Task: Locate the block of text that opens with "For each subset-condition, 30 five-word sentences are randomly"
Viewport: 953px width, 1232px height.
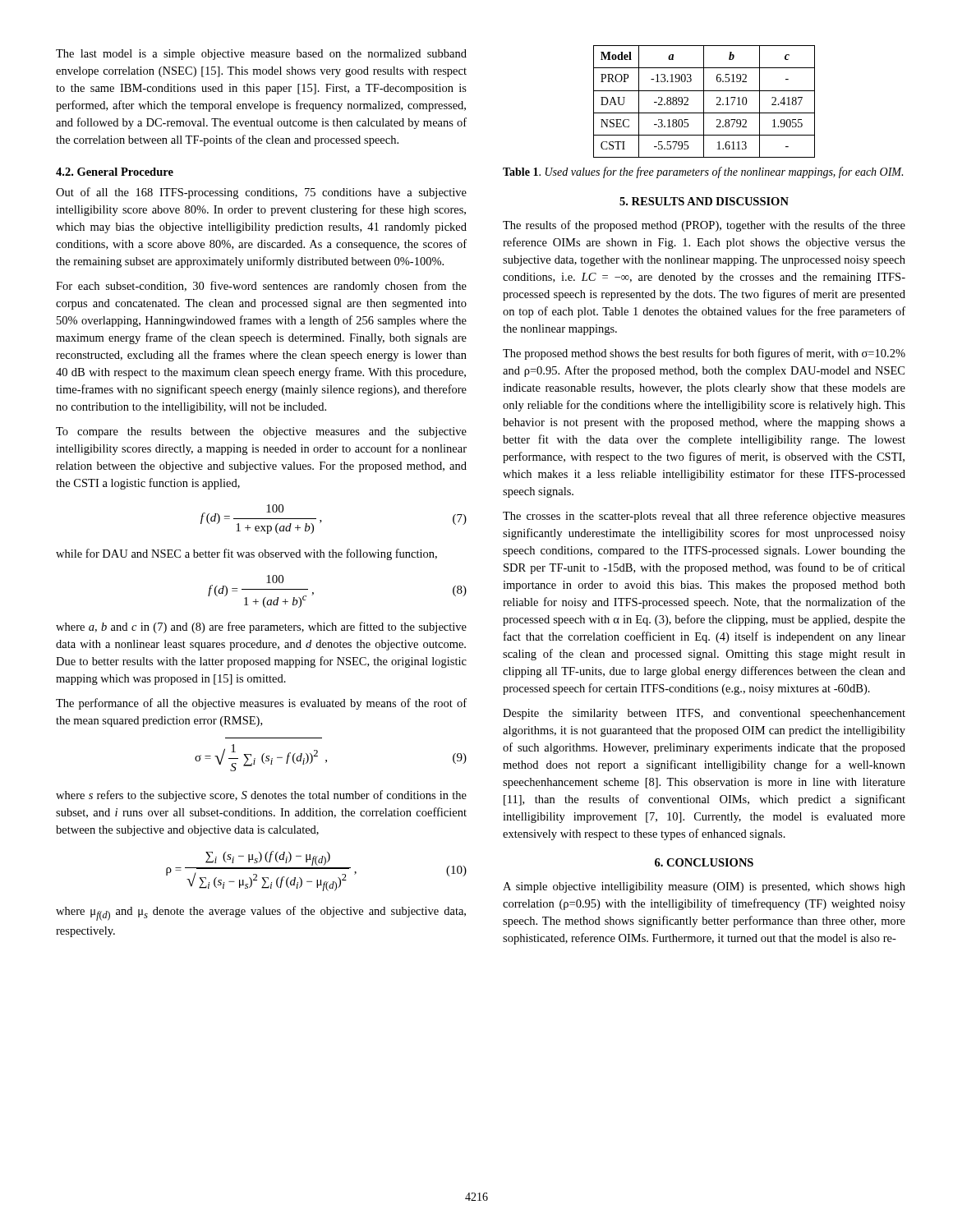Action: [x=261, y=346]
